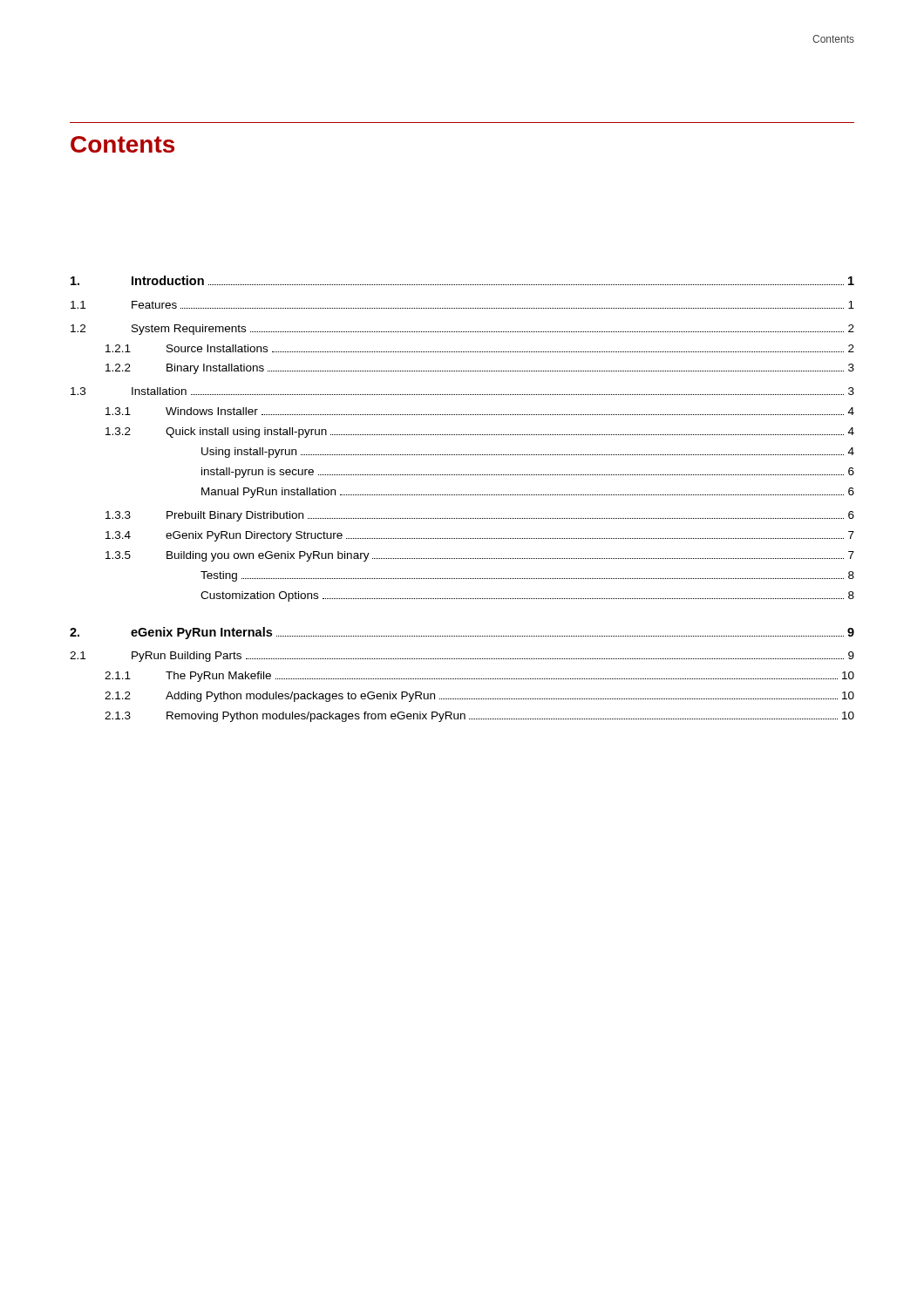Locate the block of text that opens with "2.1.1 The PyRun"

coord(462,676)
